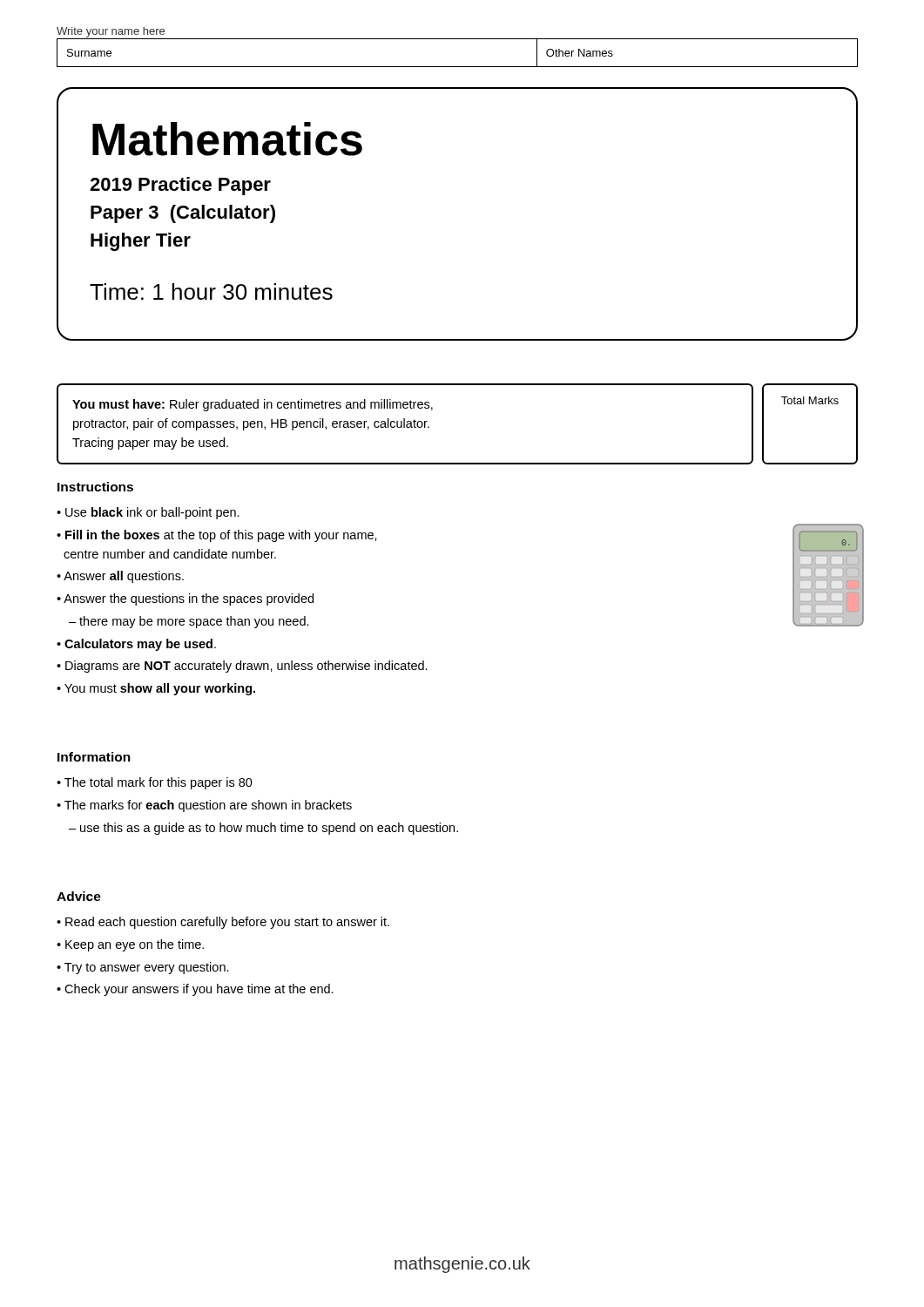
Task: Point to the element starting "• Use black ink or ball-point pen."
Action: (x=148, y=512)
